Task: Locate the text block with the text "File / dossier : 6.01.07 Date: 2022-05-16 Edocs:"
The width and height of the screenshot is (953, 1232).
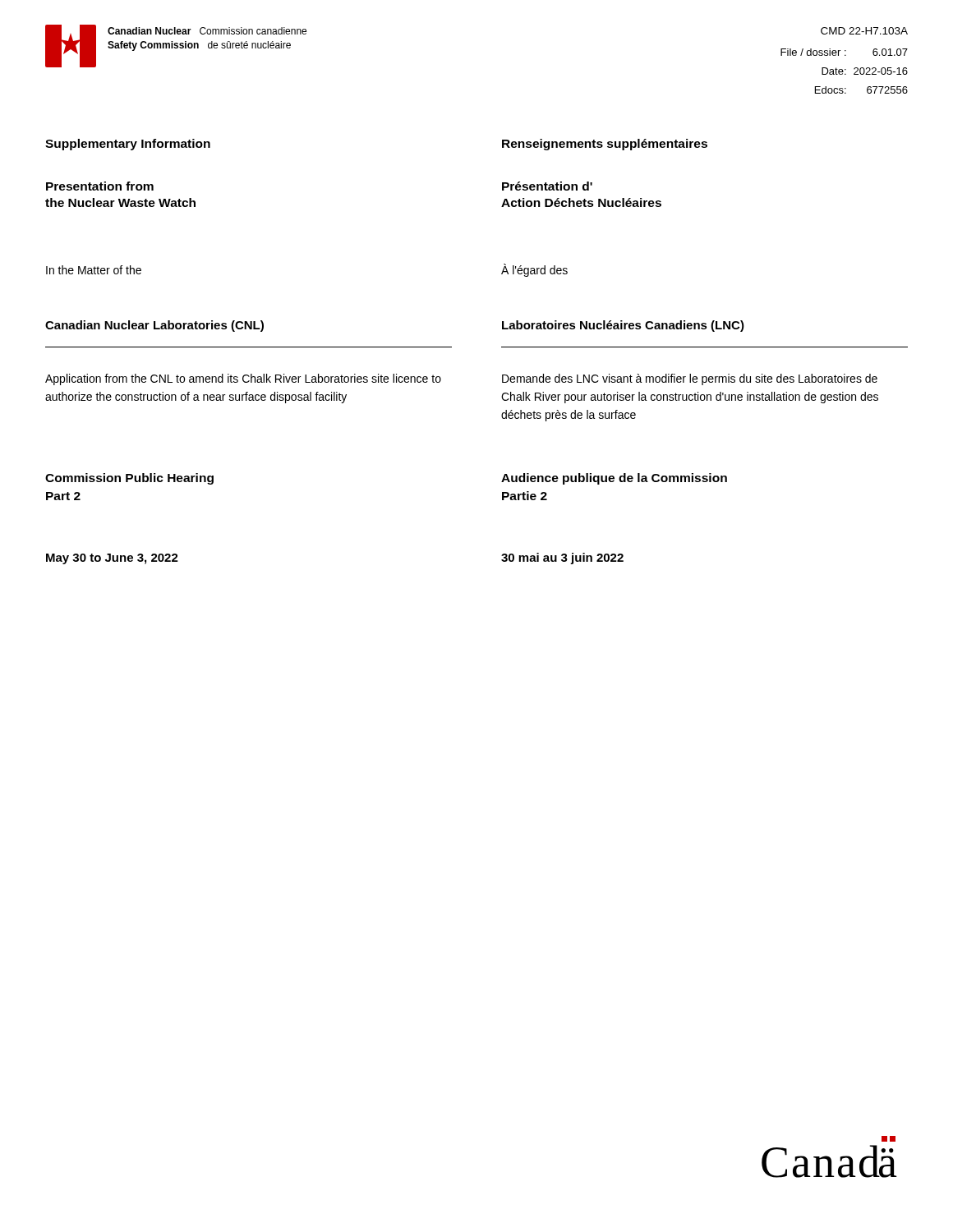Action: pos(844,72)
